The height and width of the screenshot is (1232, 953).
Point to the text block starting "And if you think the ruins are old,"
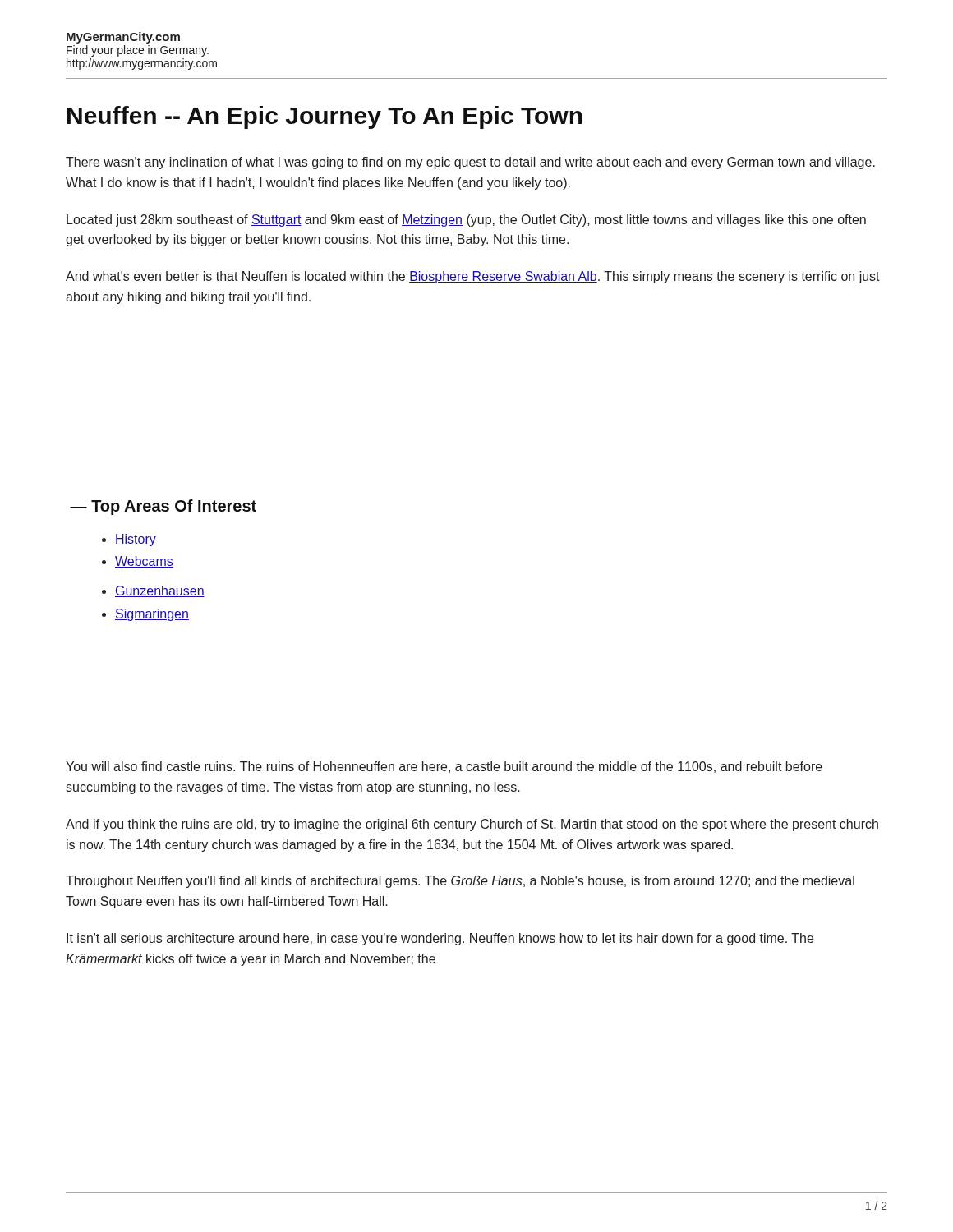tap(472, 834)
